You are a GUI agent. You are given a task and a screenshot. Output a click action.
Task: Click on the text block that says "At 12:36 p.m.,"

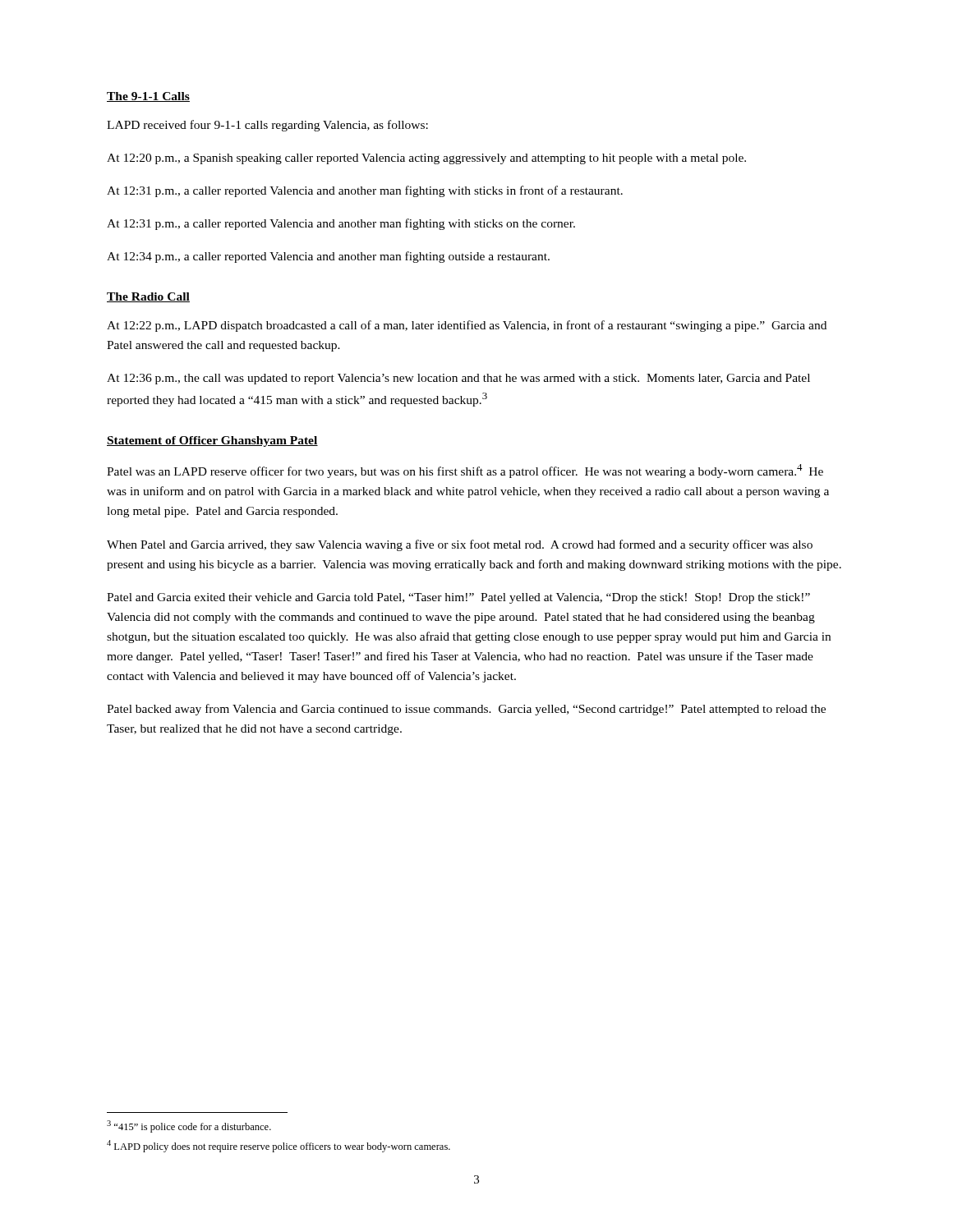coord(459,389)
